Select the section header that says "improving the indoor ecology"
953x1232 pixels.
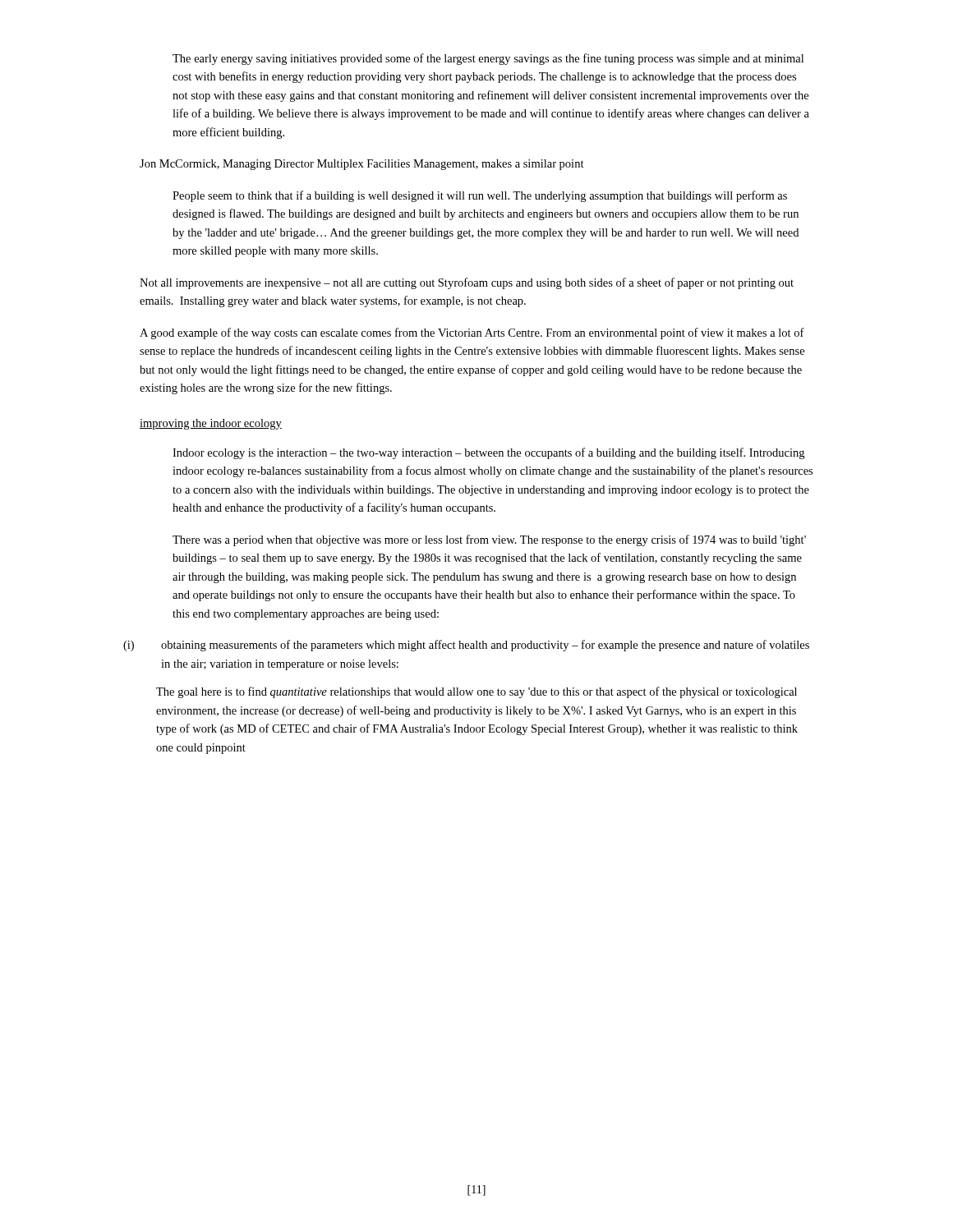point(211,423)
